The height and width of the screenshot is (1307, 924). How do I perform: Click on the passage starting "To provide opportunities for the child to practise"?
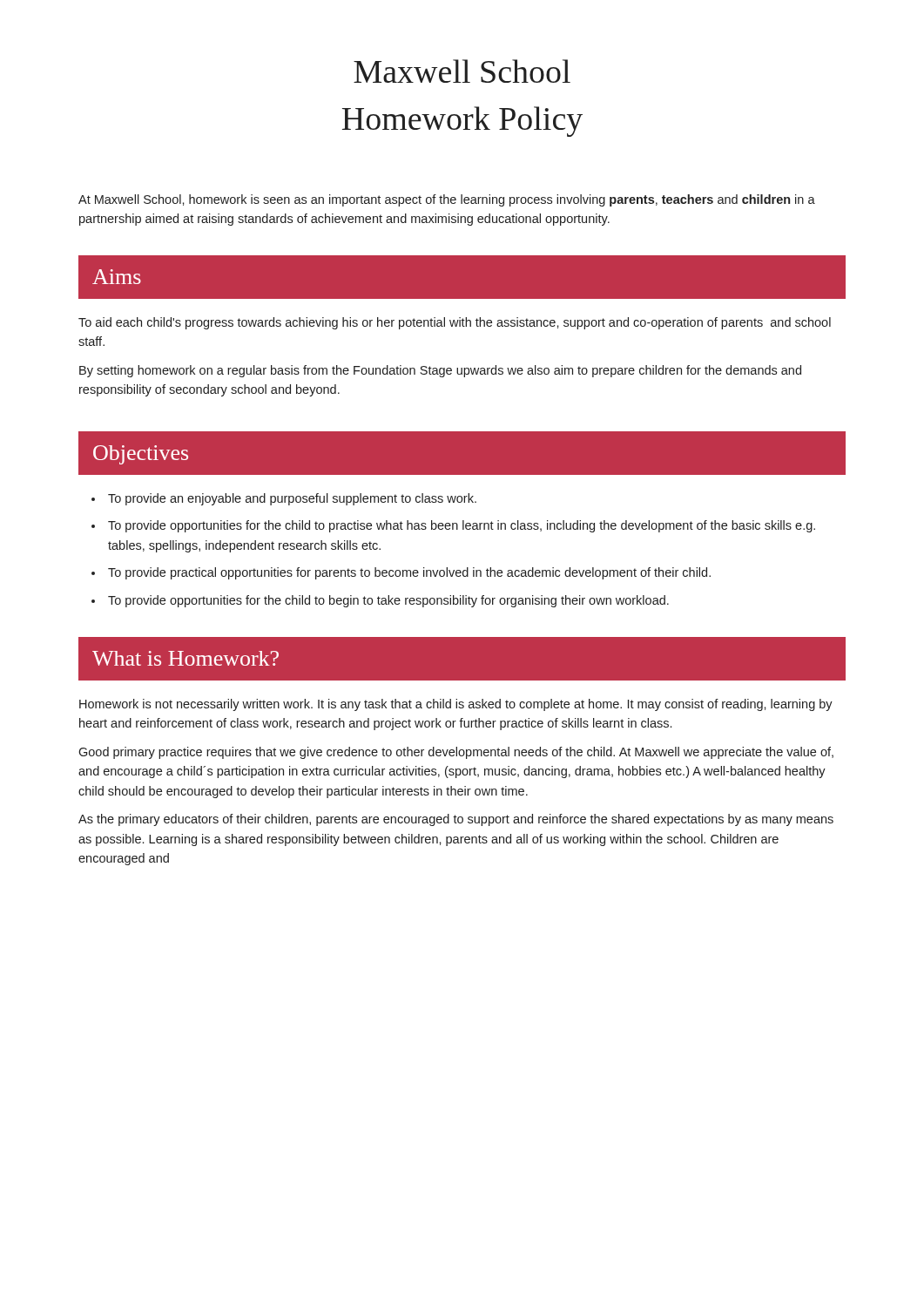click(x=462, y=536)
